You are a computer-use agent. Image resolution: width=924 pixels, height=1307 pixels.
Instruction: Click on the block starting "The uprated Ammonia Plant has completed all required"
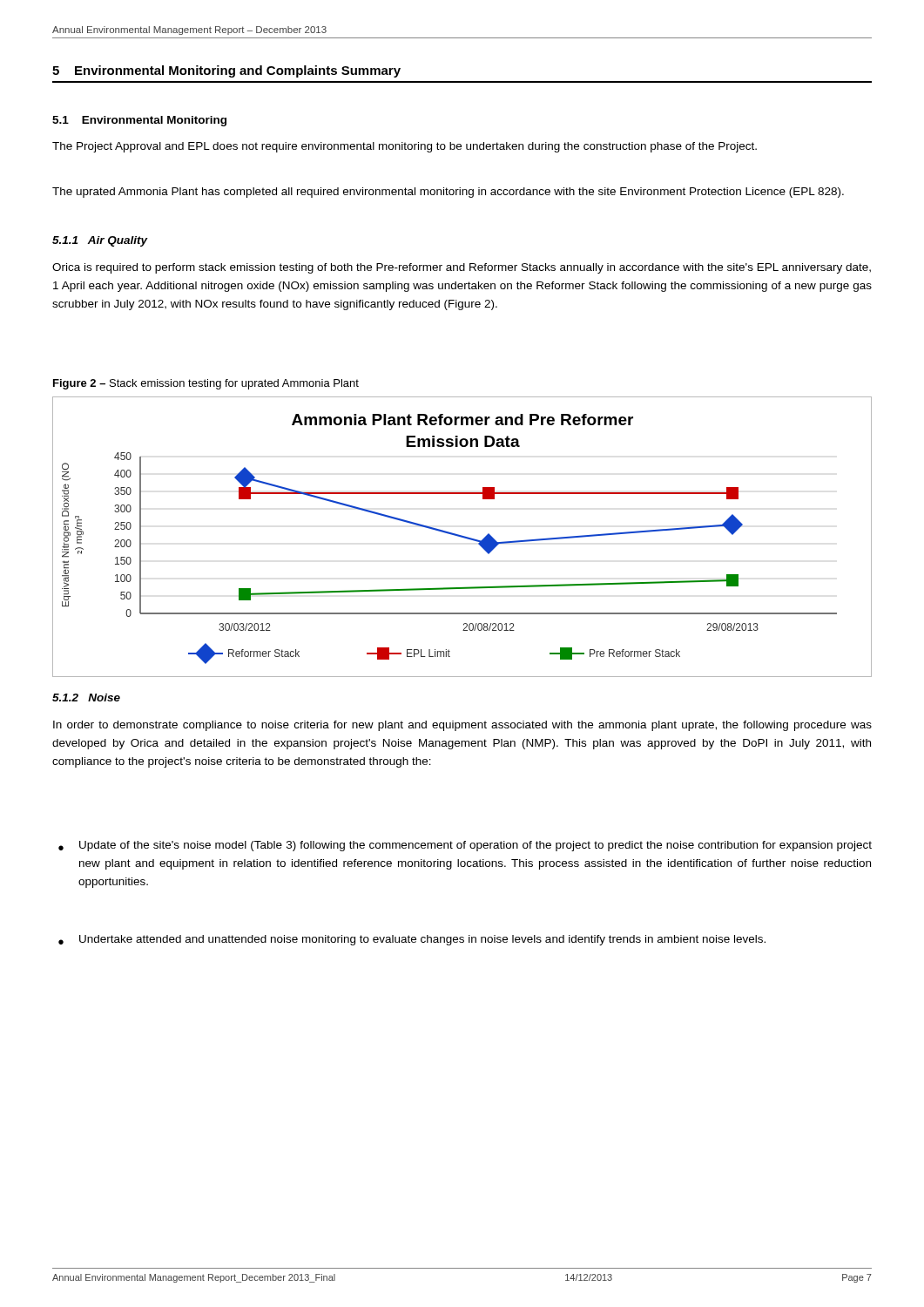(448, 191)
